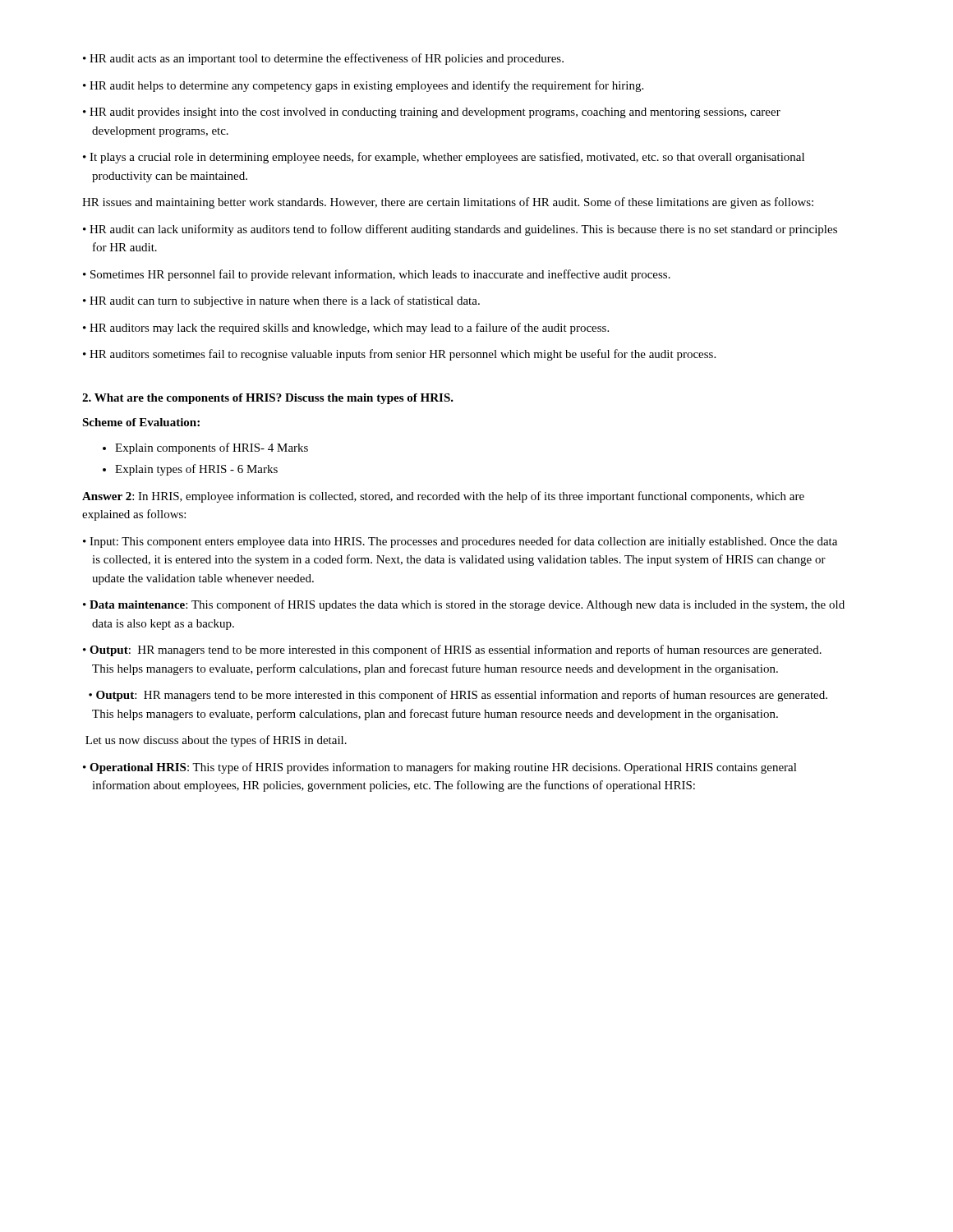Locate the list item containing "• Sometimes HR personnel"
This screenshot has height=1232, width=953.
(x=376, y=274)
